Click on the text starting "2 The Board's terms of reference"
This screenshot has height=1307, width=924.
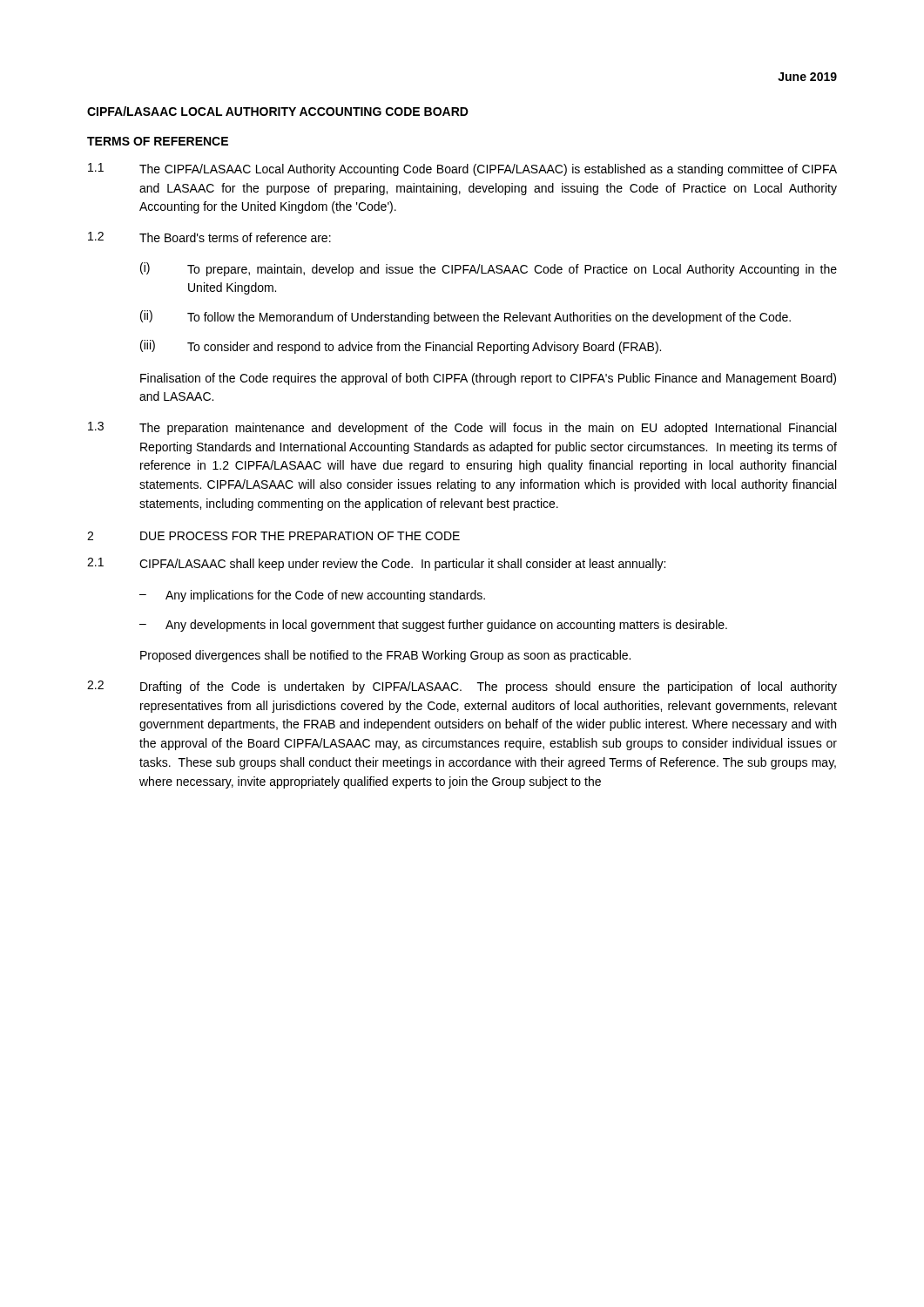pos(209,237)
